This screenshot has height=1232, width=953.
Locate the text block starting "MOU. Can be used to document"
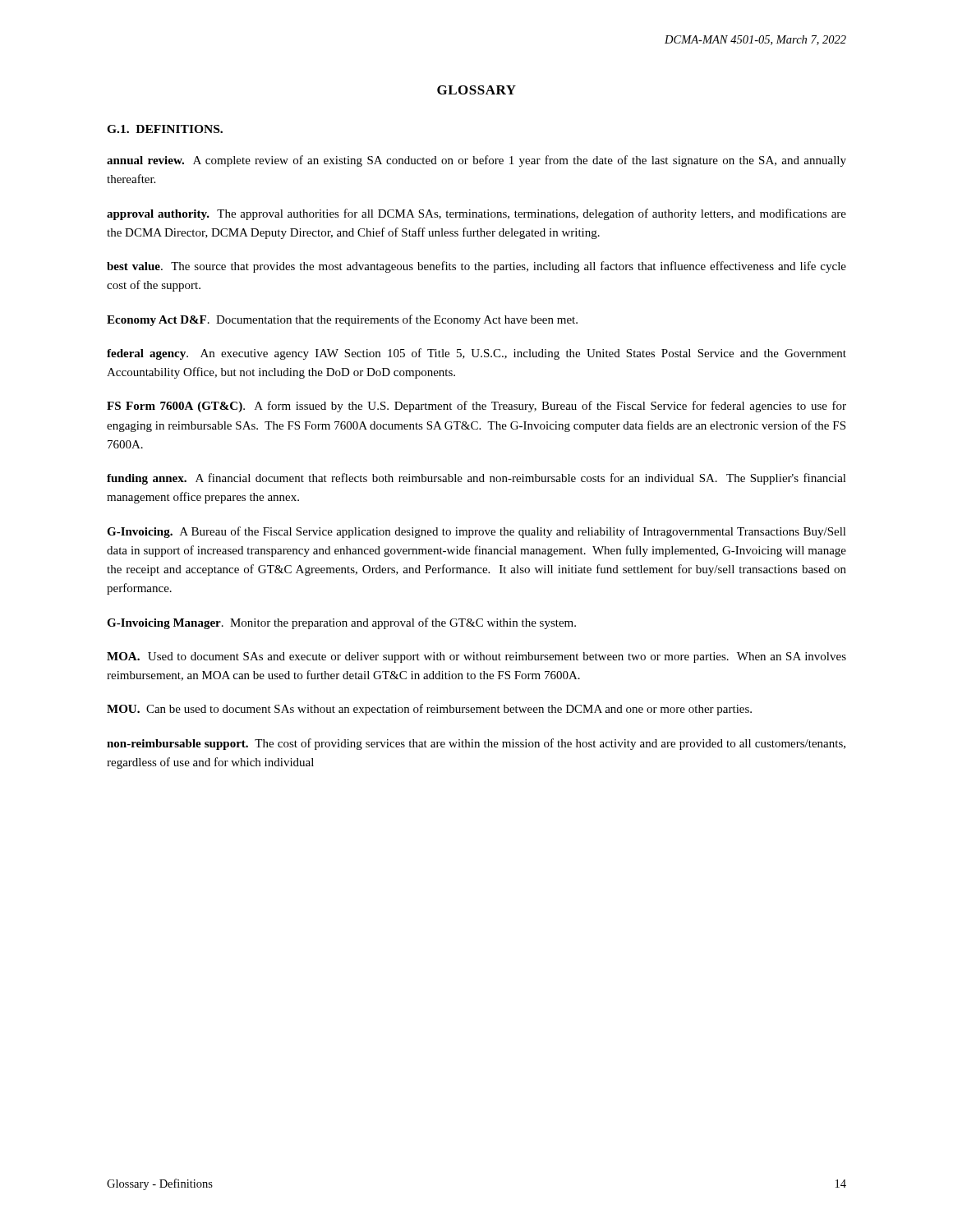tap(476, 710)
